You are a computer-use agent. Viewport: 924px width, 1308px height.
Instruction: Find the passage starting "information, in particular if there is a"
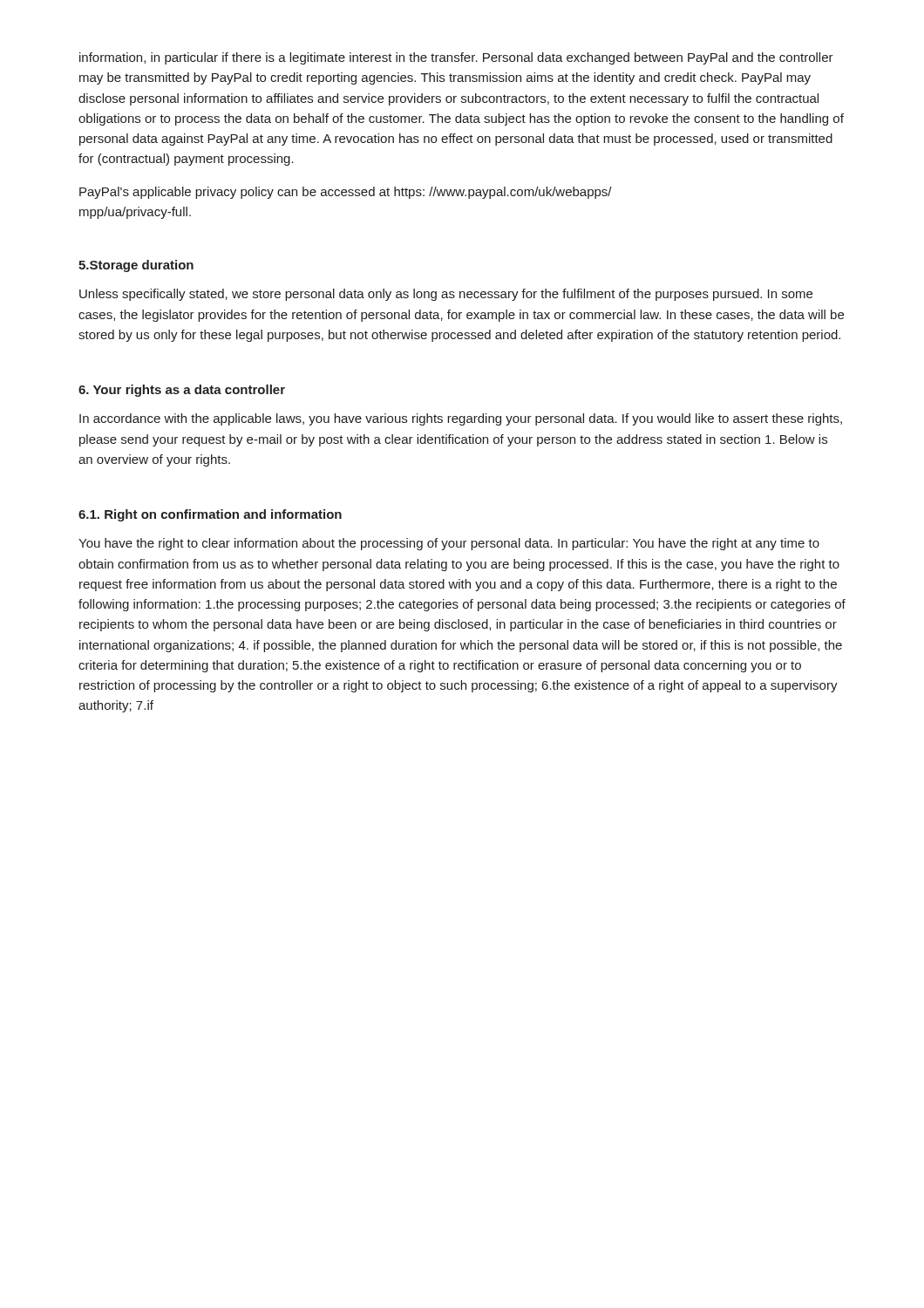pyautogui.click(x=462, y=108)
